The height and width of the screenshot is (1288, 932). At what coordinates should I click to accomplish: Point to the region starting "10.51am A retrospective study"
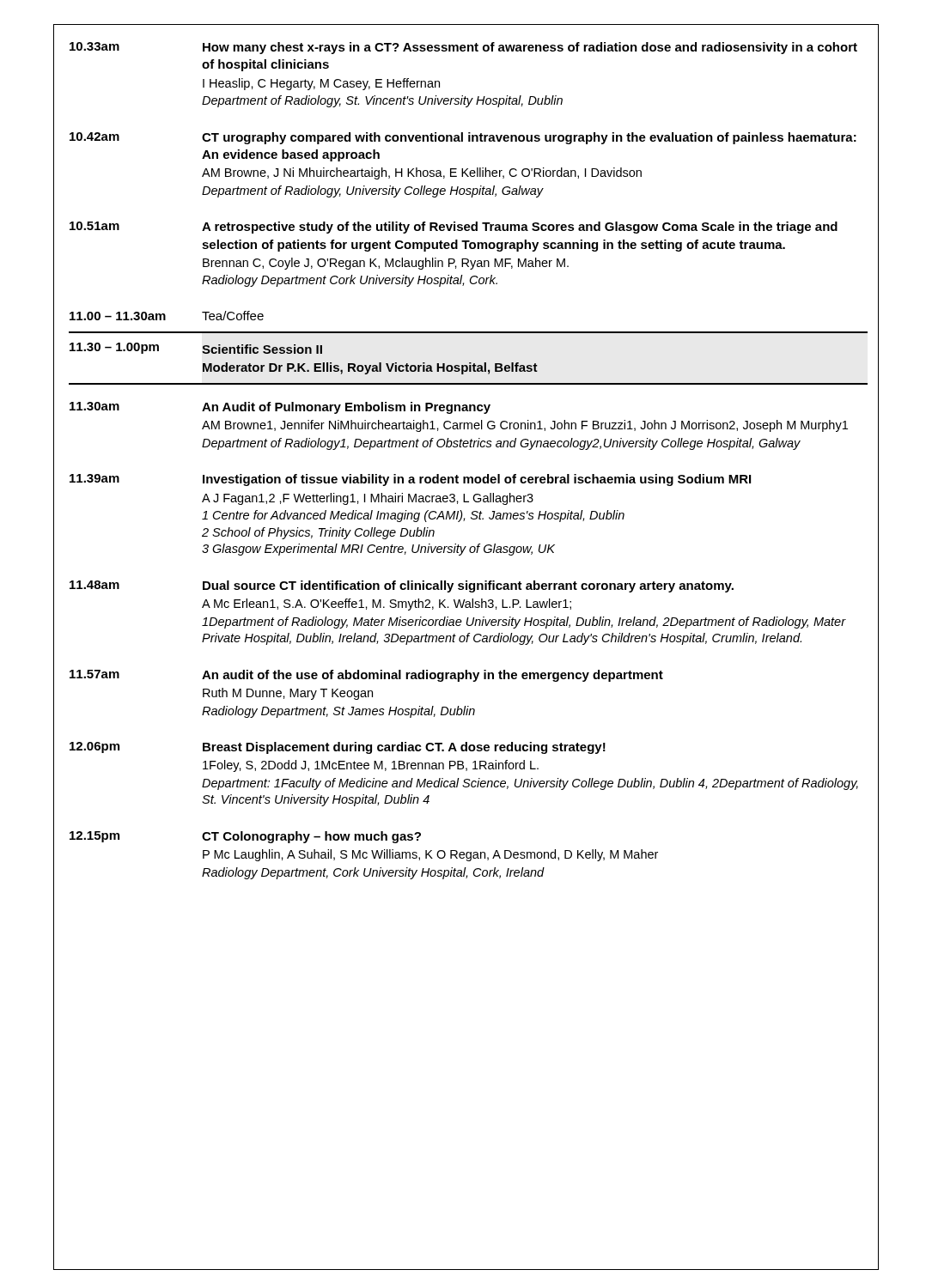(468, 254)
